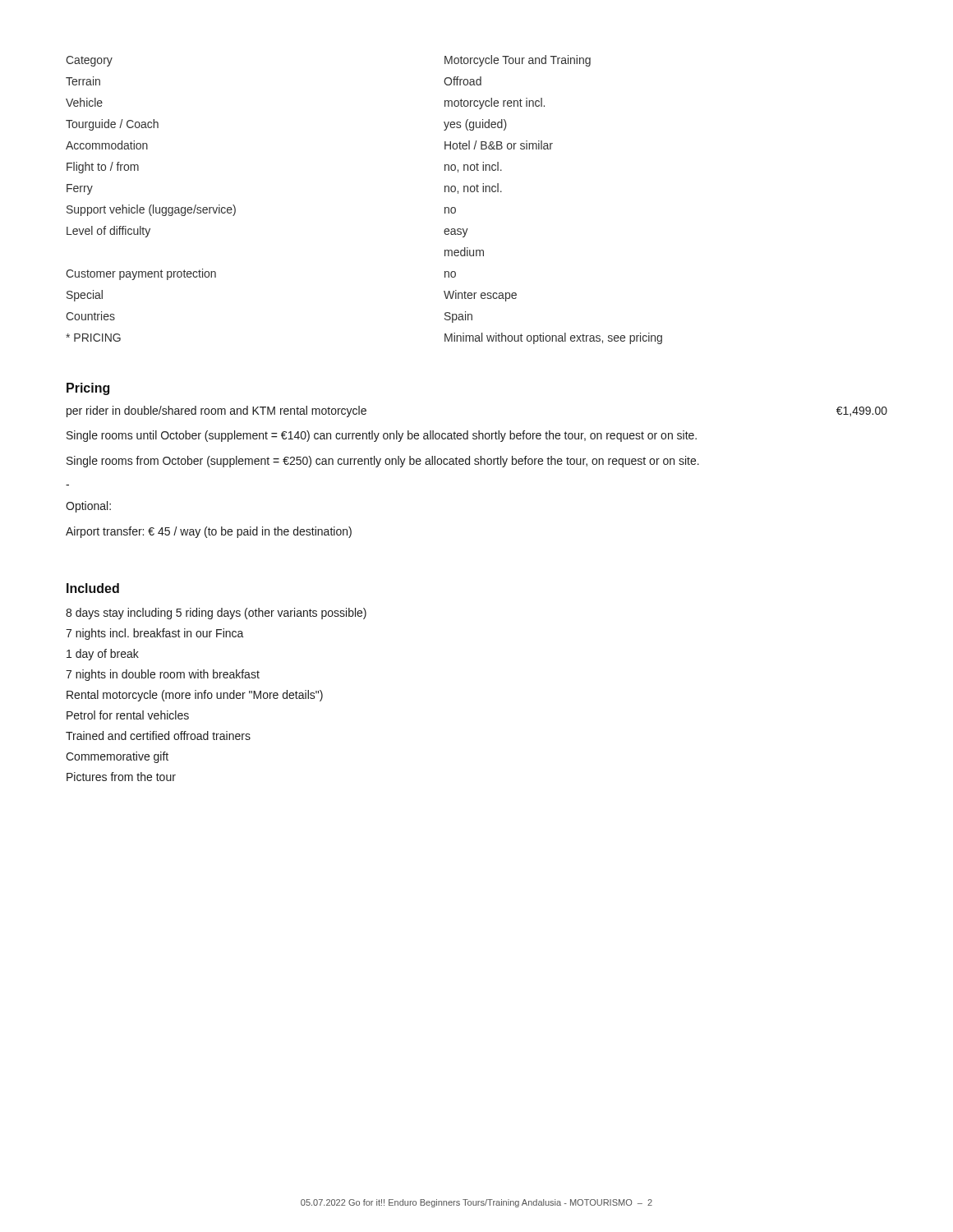
Task: Click the passage that begins "Rental motorcycle (more"
Action: point(194,695)
